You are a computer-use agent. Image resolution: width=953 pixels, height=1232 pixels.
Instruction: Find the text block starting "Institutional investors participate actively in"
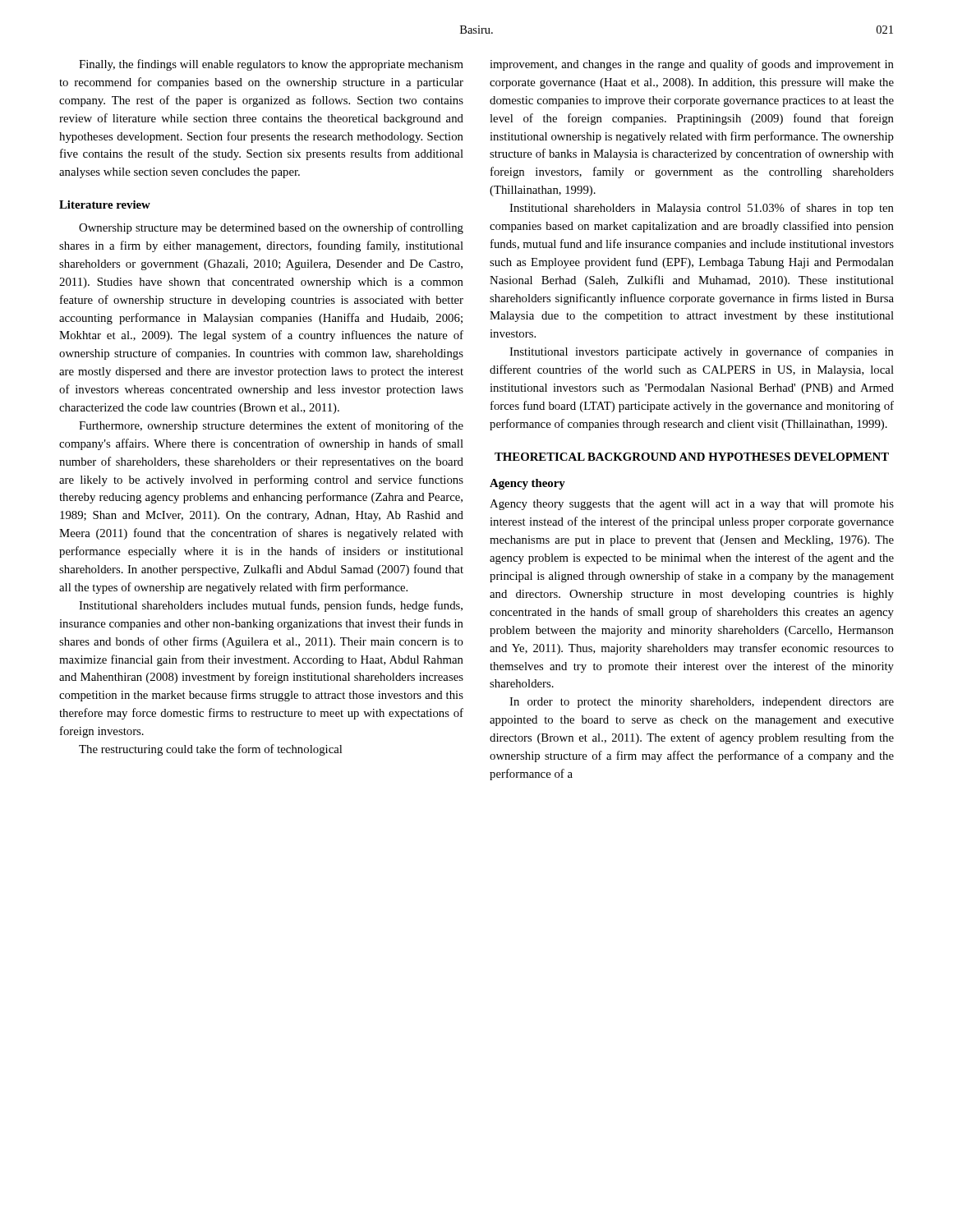pos(692,388)
